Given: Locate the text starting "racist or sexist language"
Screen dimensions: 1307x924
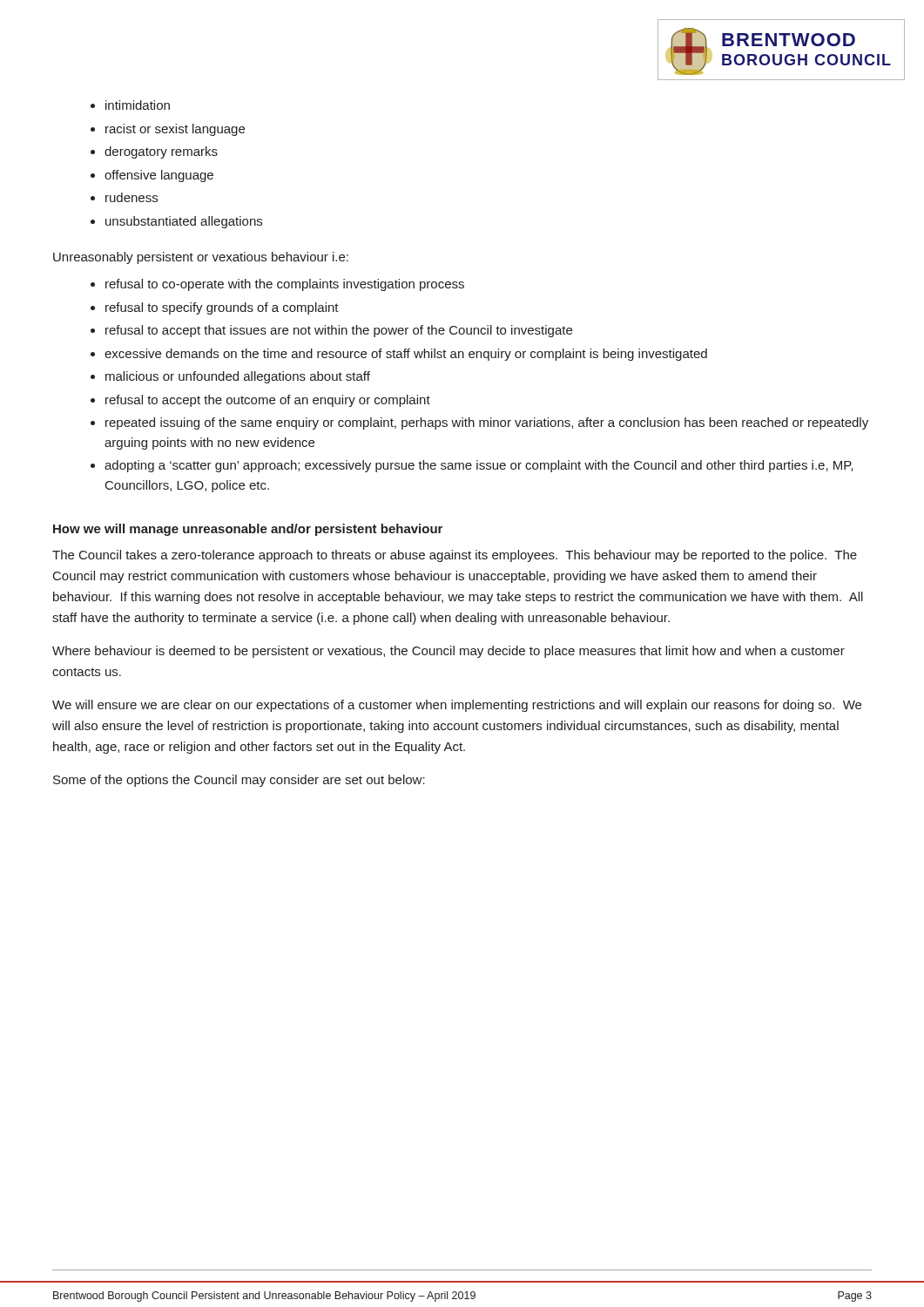Looking at the screenshot, I should [175, 130].
